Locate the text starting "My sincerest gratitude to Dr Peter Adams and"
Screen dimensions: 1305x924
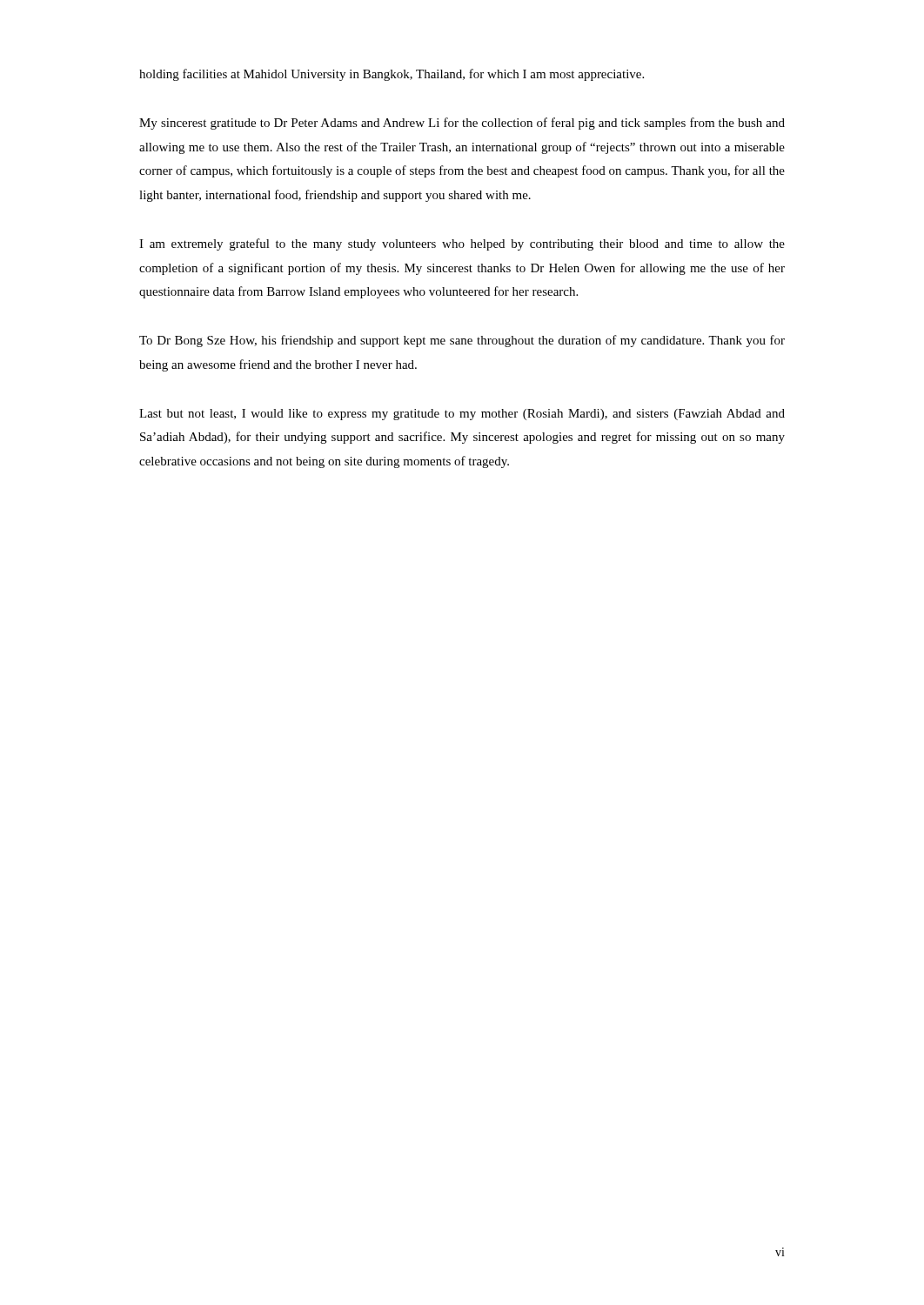[462, 159]
